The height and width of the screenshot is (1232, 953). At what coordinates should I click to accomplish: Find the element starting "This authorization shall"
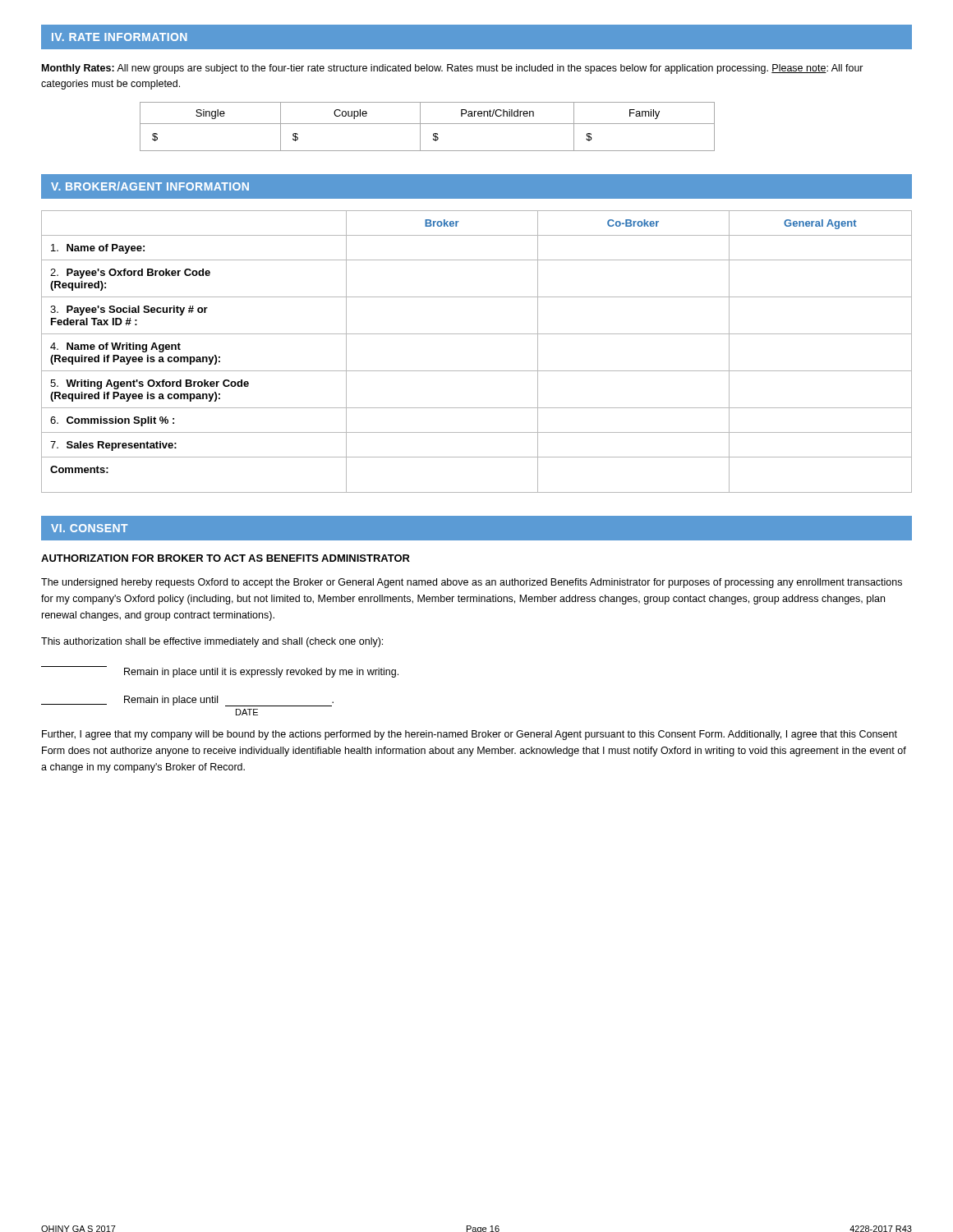pos(213,641)
